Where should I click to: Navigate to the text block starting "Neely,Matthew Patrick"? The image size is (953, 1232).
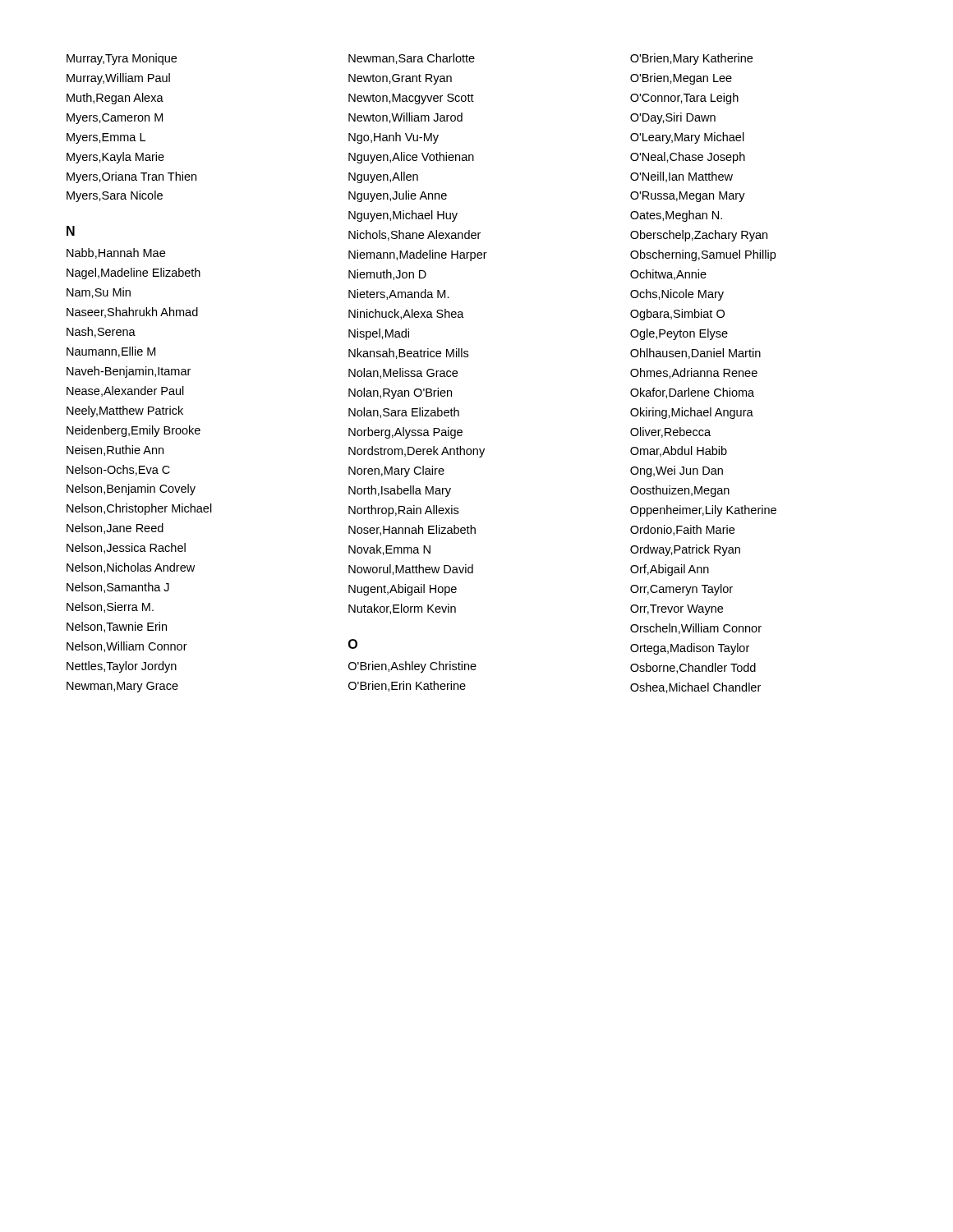(x=125, y=410)
